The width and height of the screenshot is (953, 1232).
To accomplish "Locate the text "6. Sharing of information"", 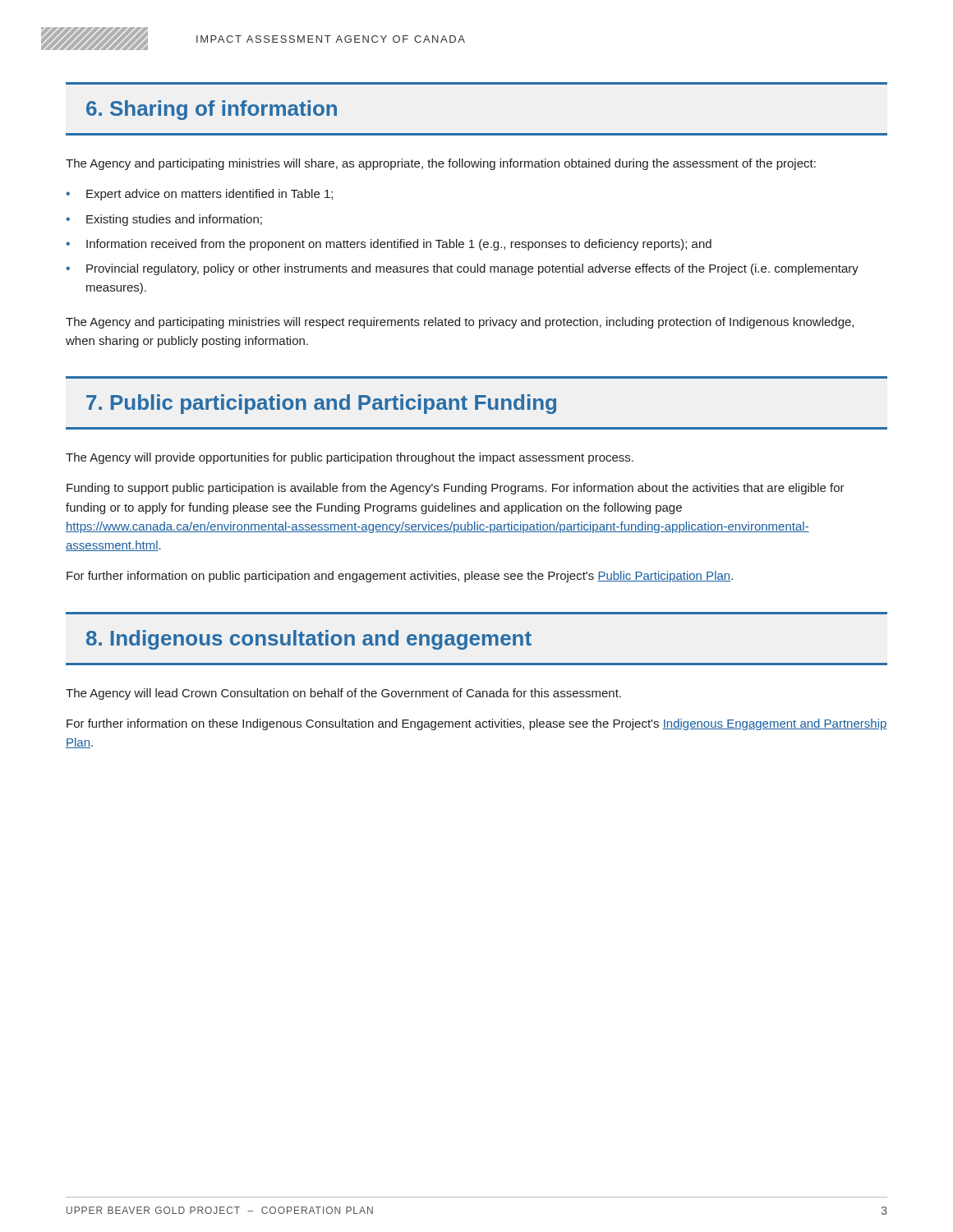I will tap(212, 110).
